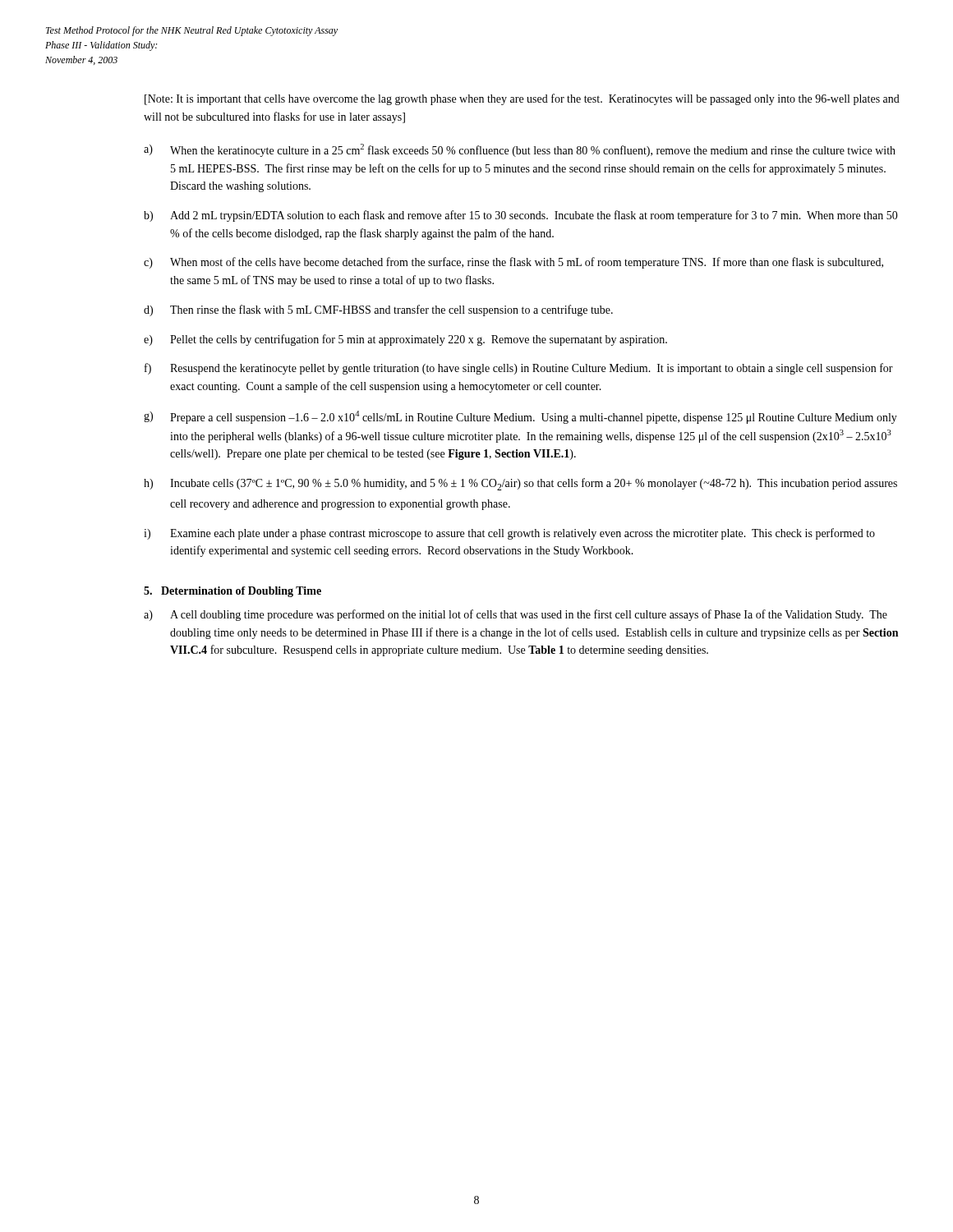Click on the list item that says "b) Add 2 mL trypsin/EDTA solution"
The height and width of the screenshot is (1232, 953).
(x=522, y=225)
